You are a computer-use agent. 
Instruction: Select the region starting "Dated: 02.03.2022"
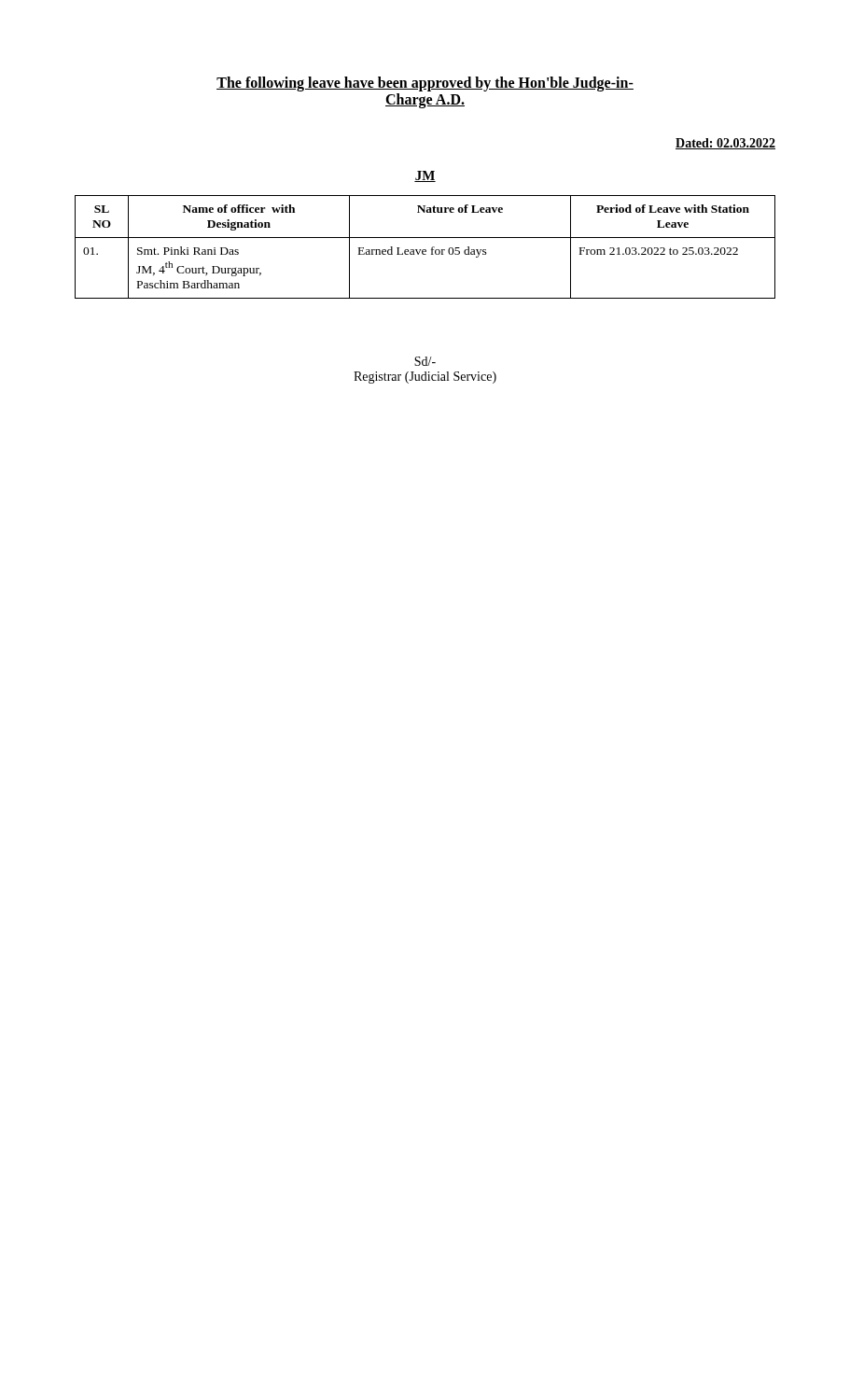725,143
